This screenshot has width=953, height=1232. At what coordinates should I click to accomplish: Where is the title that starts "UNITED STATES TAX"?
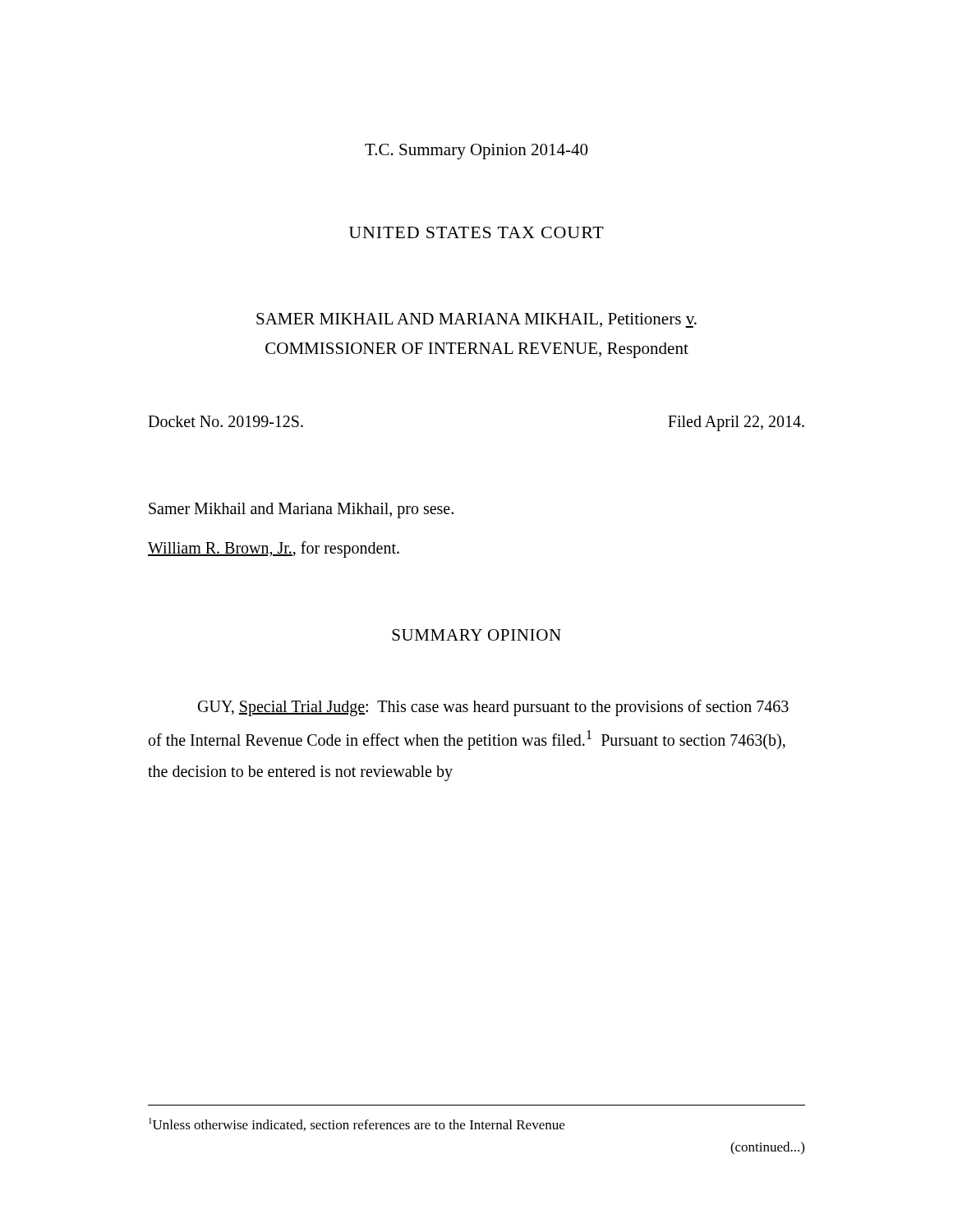pyautogui.click(x=476, y=232)
